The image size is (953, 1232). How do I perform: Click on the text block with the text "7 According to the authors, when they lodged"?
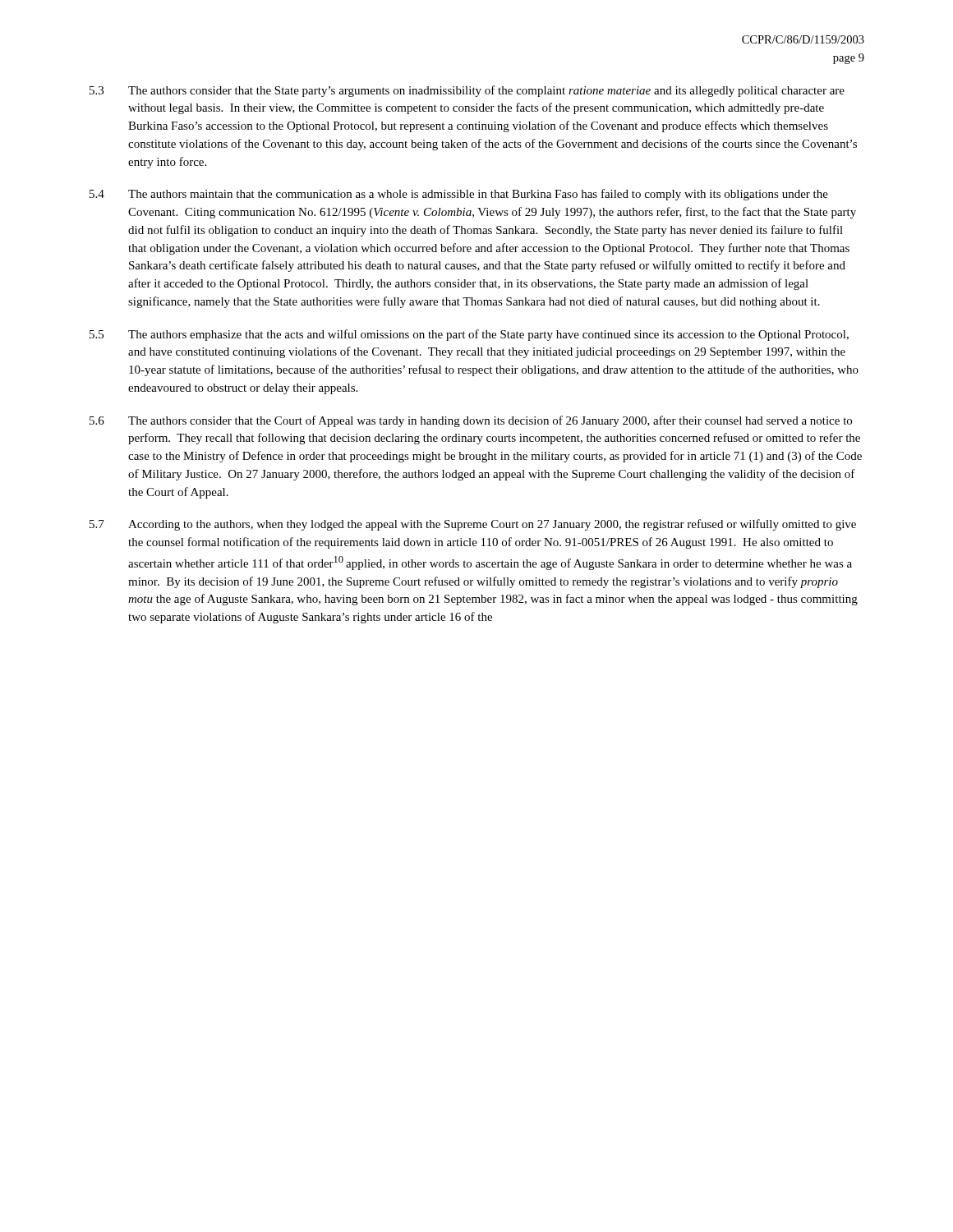476,571
